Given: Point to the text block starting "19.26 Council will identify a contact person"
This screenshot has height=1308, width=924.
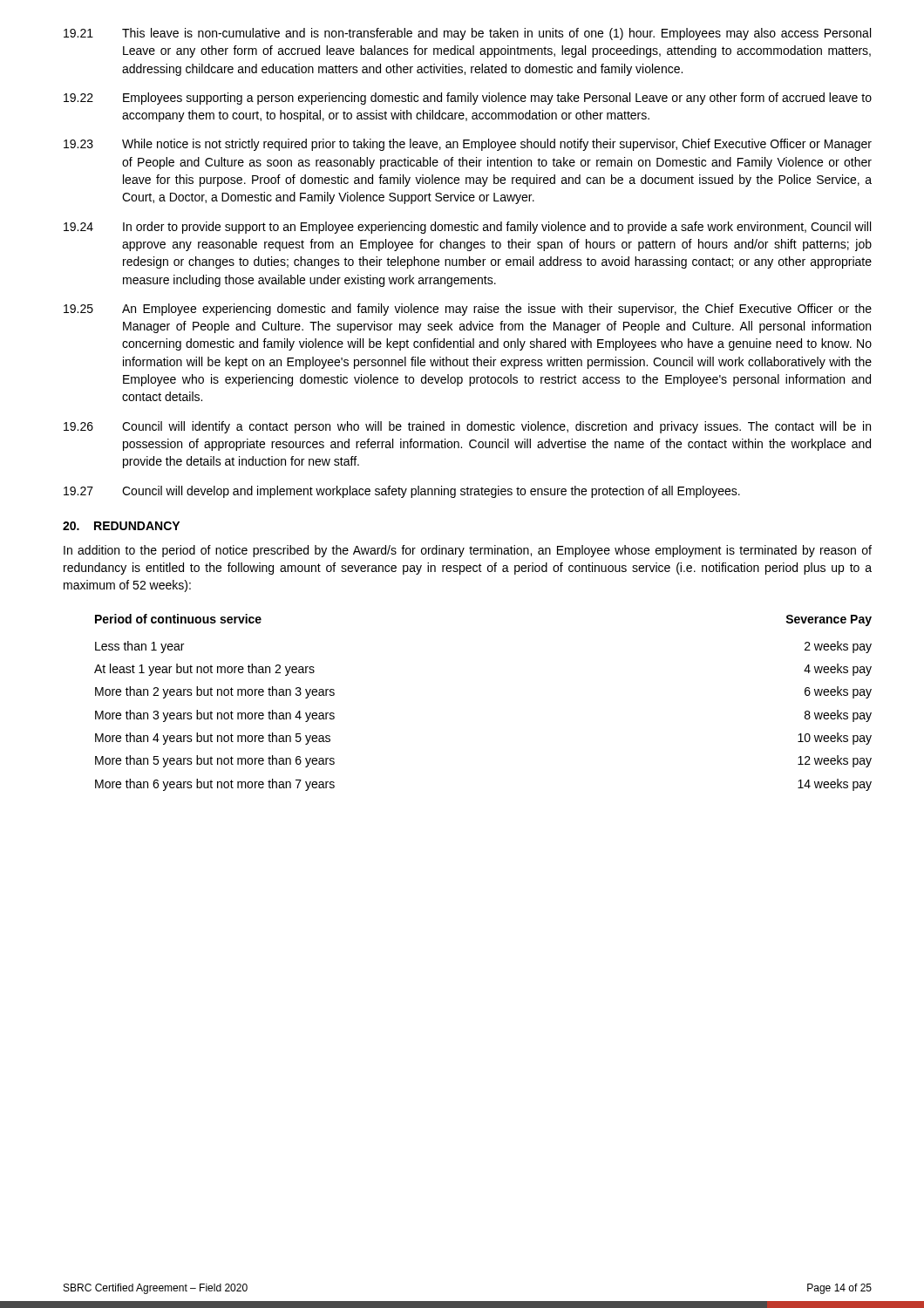Looking at the screenshot, I should tap(467, 444).
